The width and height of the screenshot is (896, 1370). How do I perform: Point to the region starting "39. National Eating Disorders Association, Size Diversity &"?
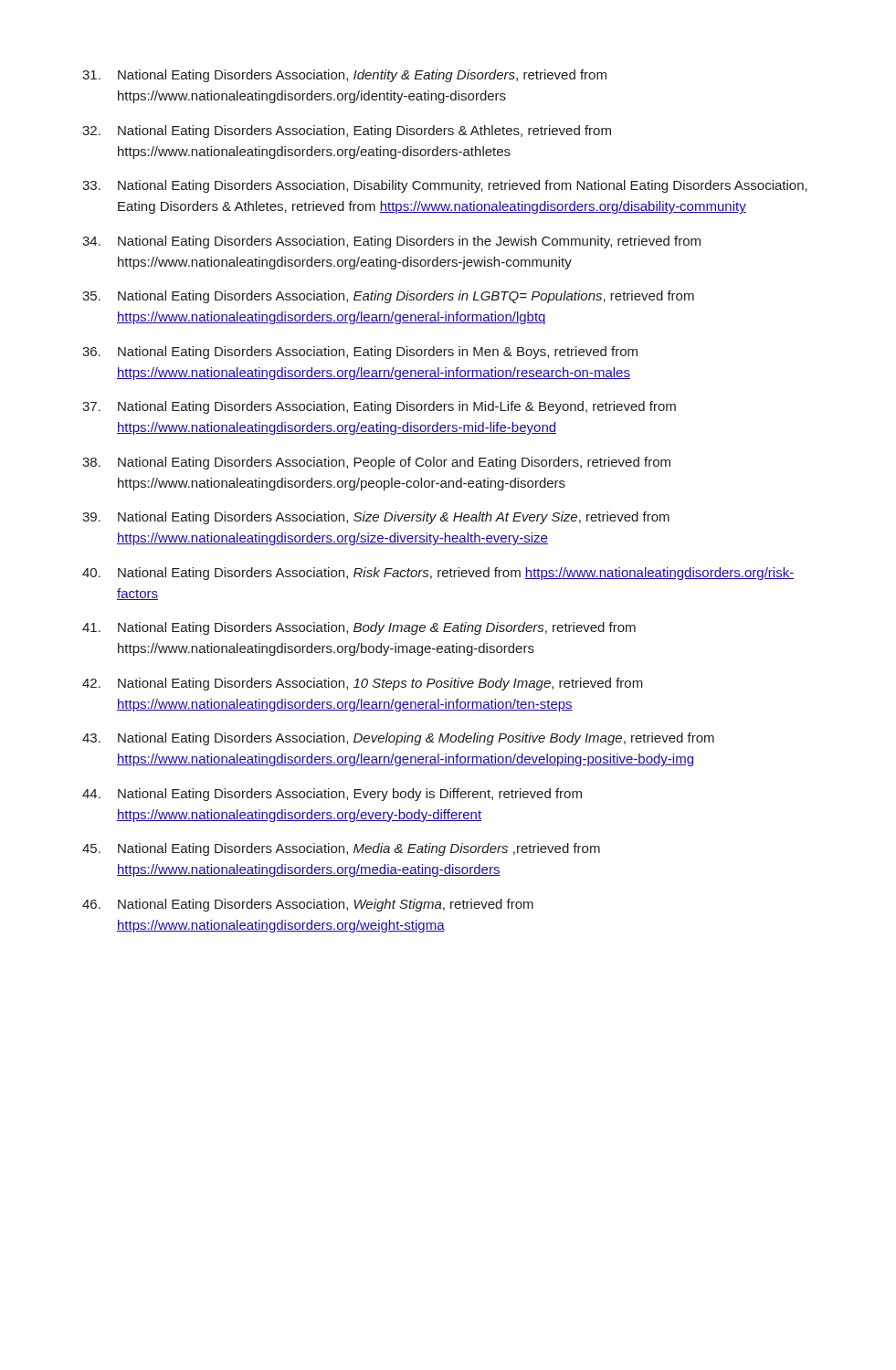coord(448,527)
